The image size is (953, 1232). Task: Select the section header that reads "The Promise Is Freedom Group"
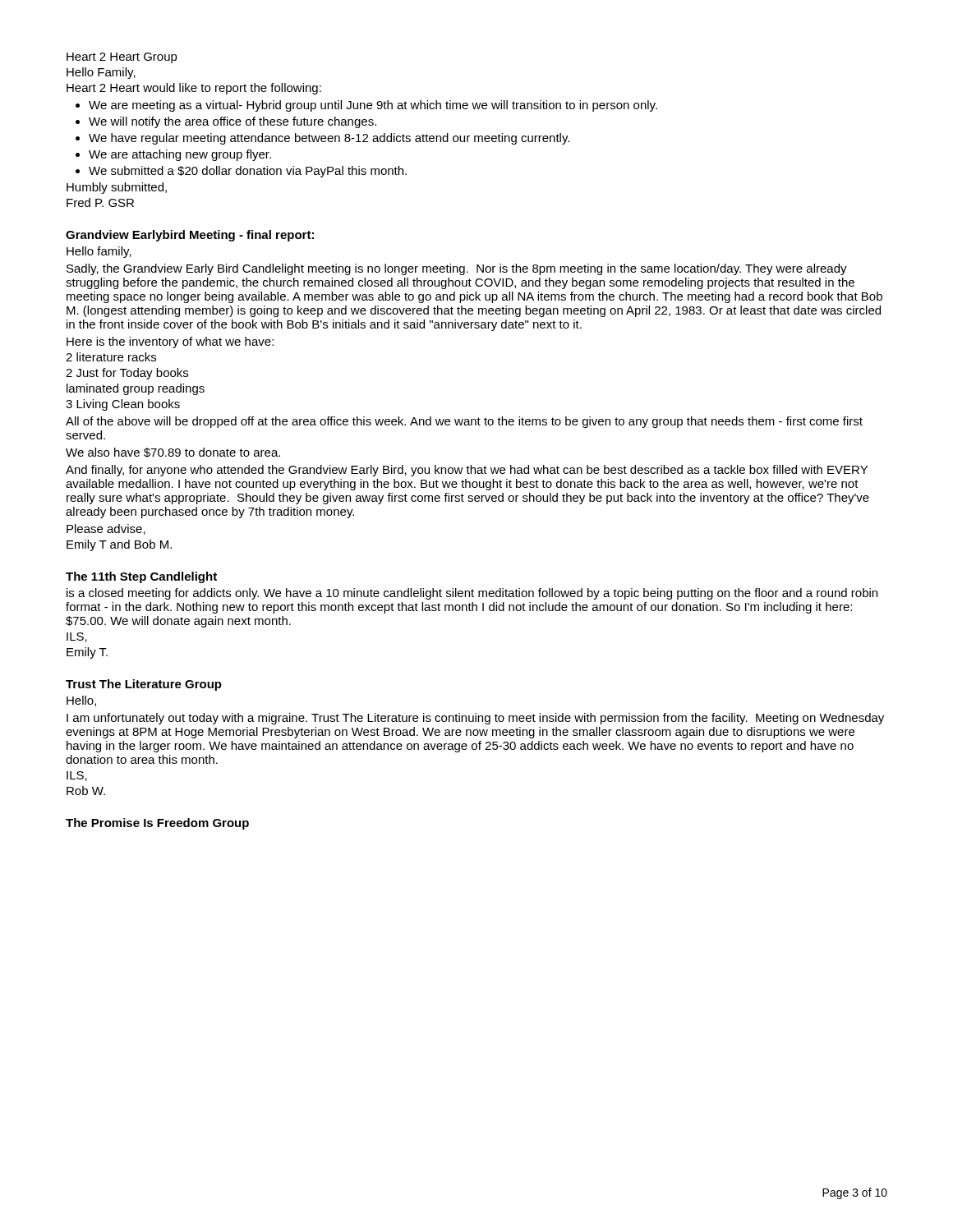tap(157, 823)
